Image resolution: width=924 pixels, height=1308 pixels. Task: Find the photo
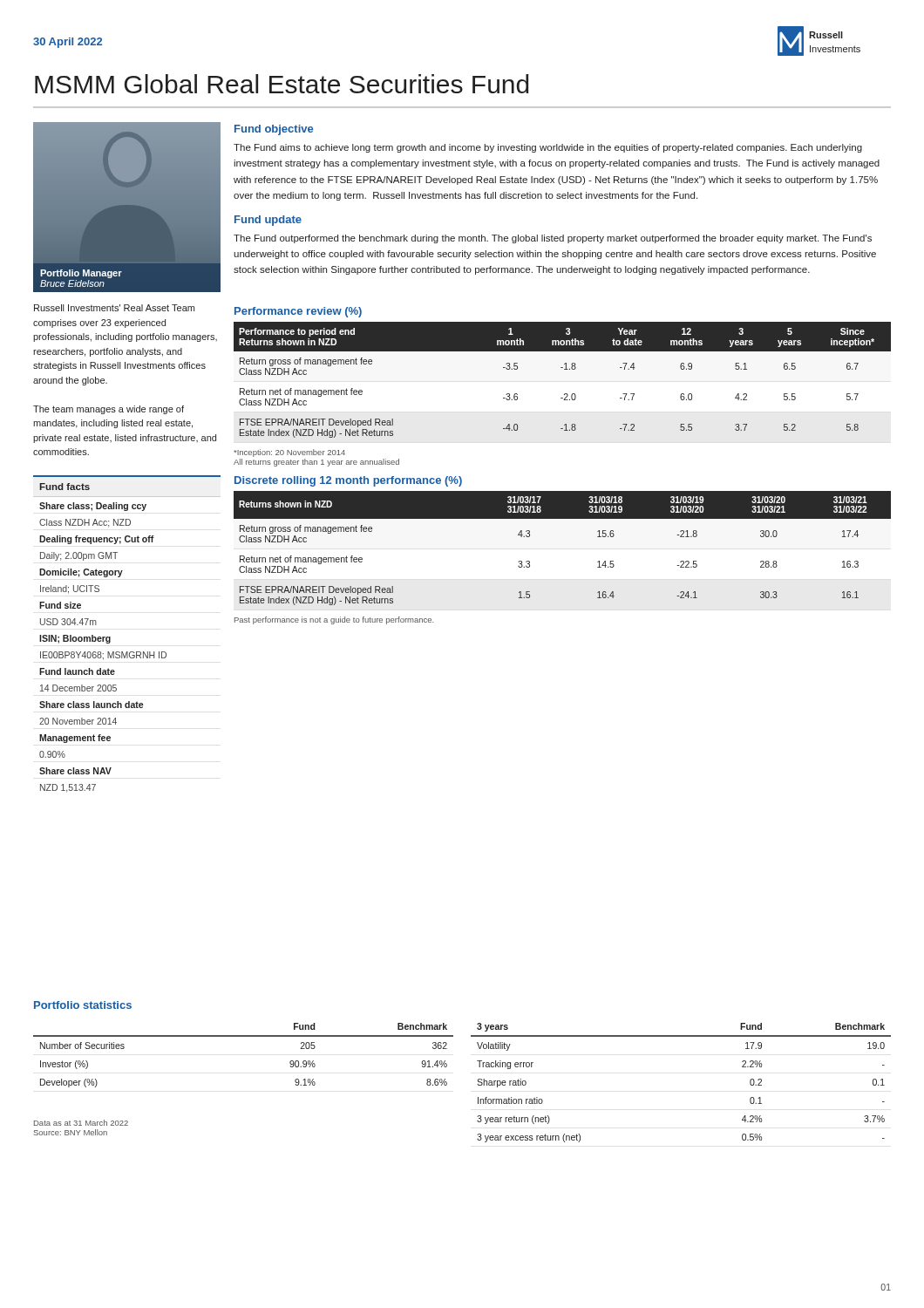pos(127,207)
